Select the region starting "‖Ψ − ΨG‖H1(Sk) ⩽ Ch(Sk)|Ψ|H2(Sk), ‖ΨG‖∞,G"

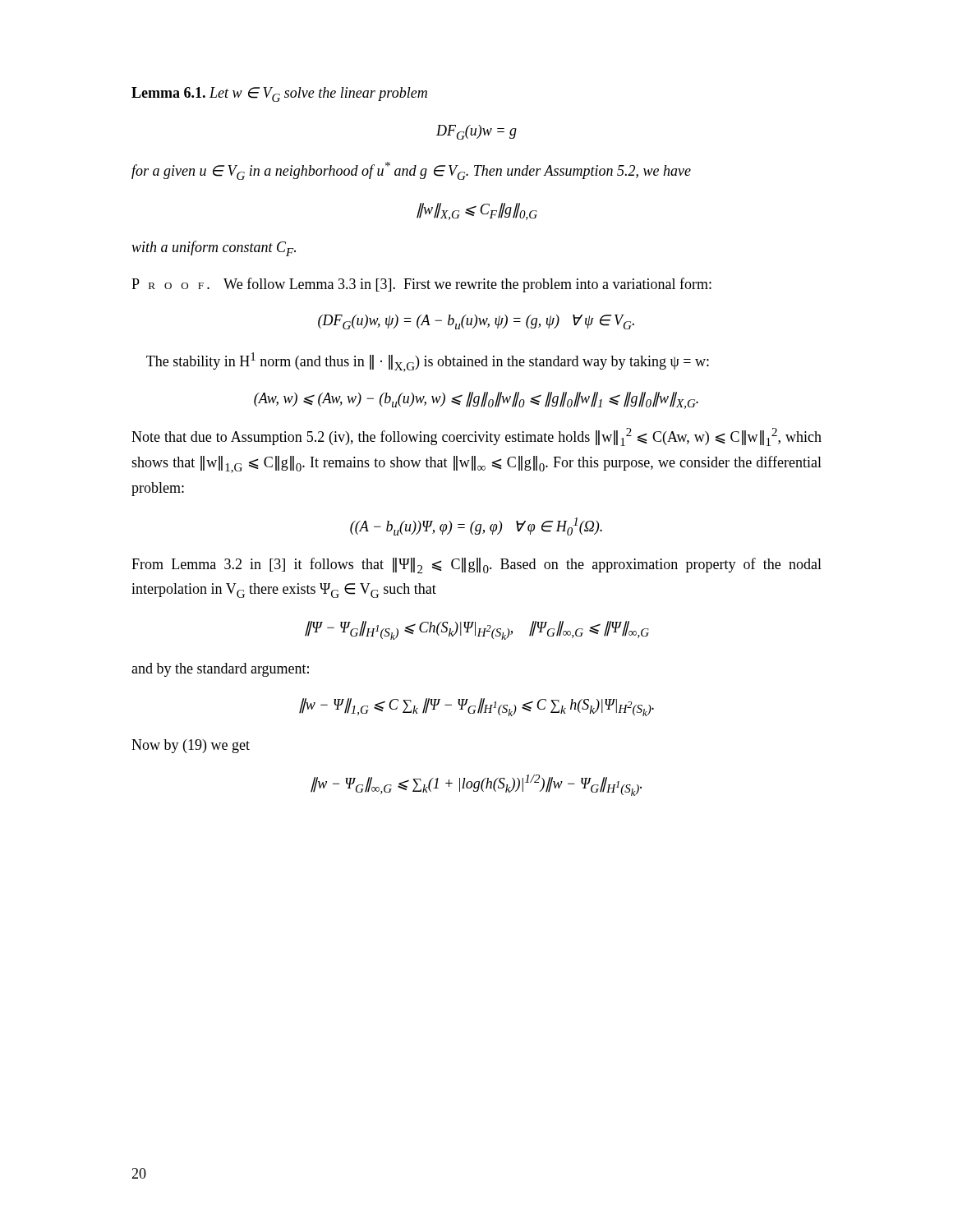coord(476,631)
